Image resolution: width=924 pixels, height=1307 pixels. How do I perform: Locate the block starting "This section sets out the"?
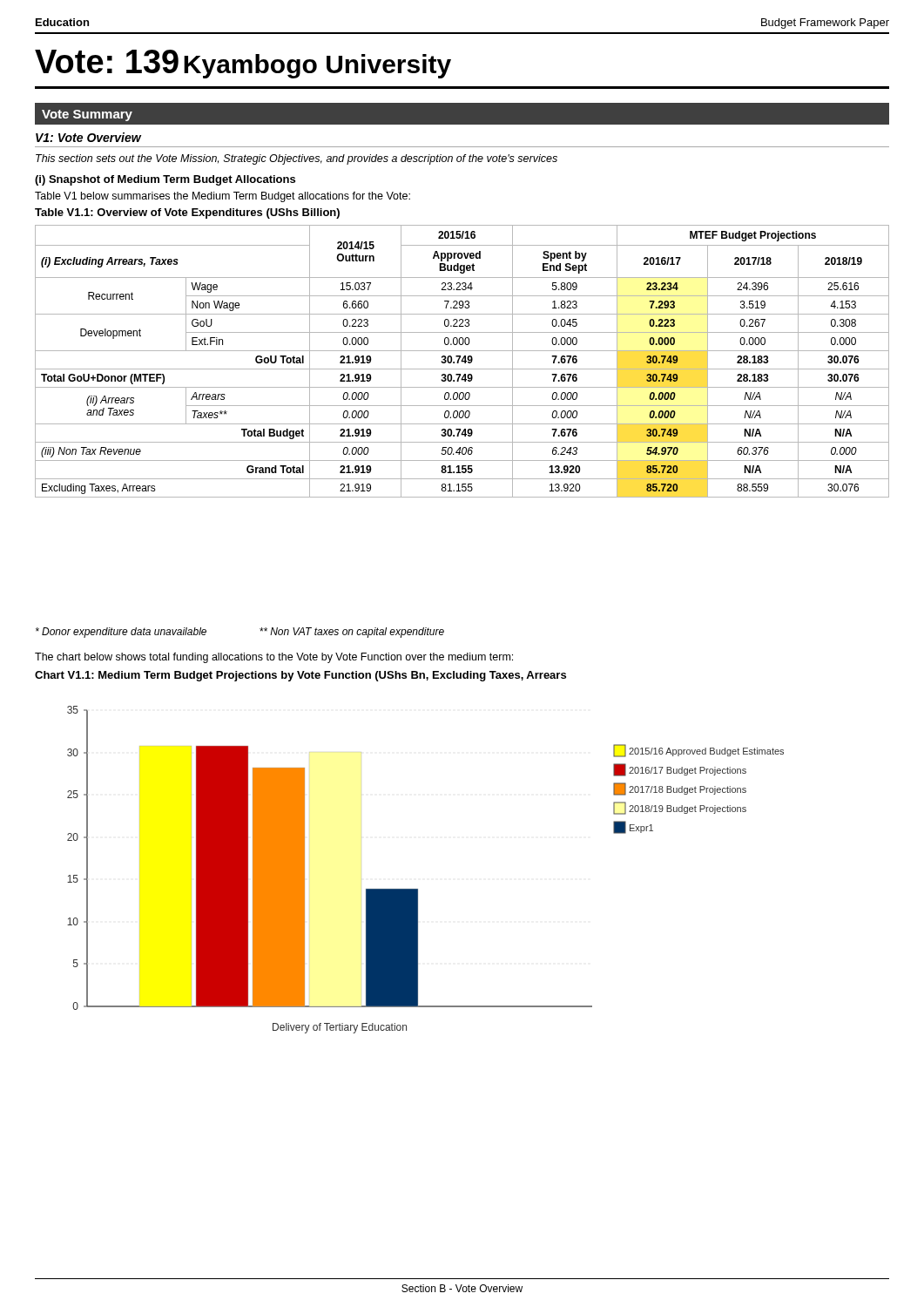pos(296,159)
